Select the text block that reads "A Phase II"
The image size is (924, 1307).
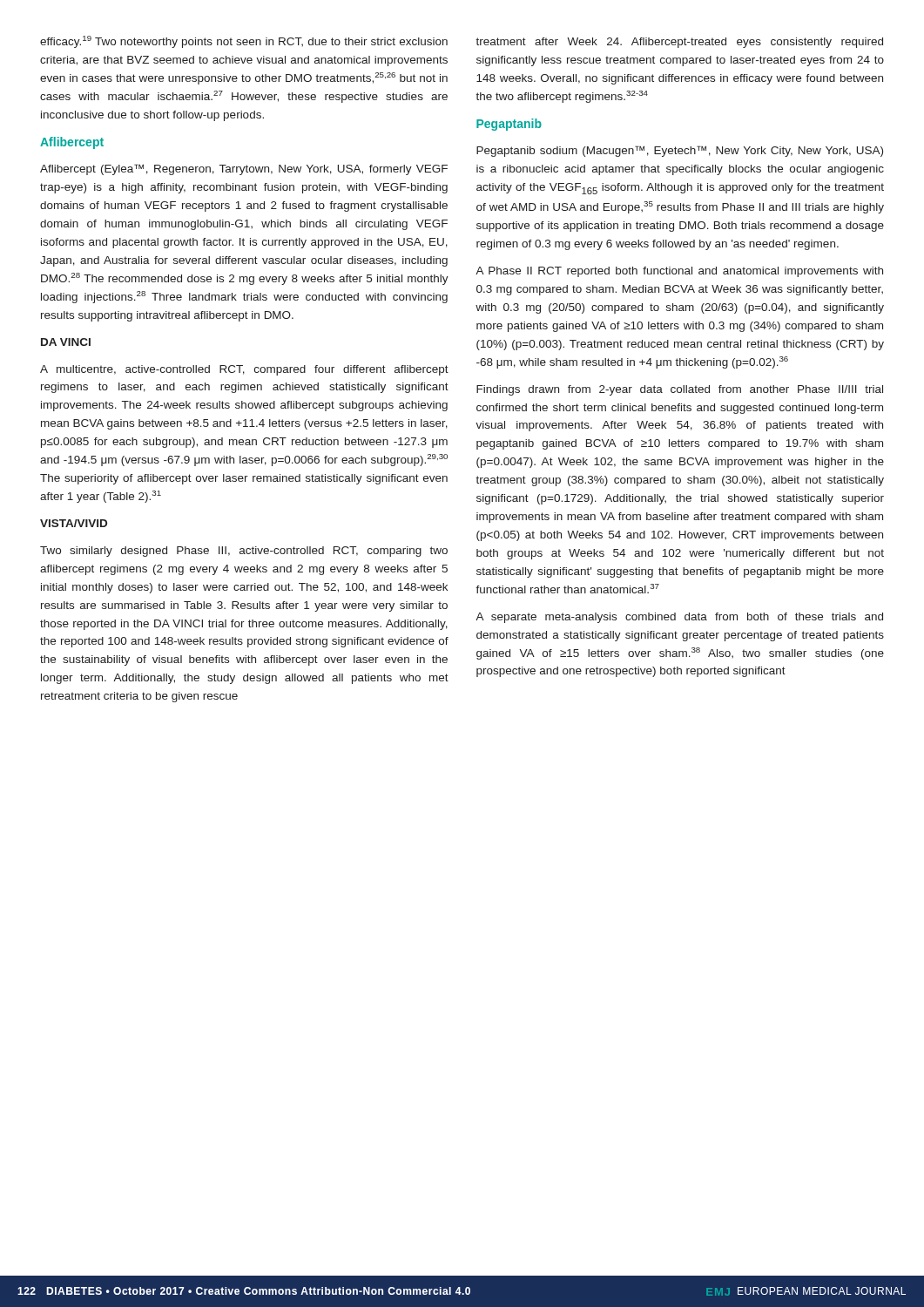[x=680, y=317]
